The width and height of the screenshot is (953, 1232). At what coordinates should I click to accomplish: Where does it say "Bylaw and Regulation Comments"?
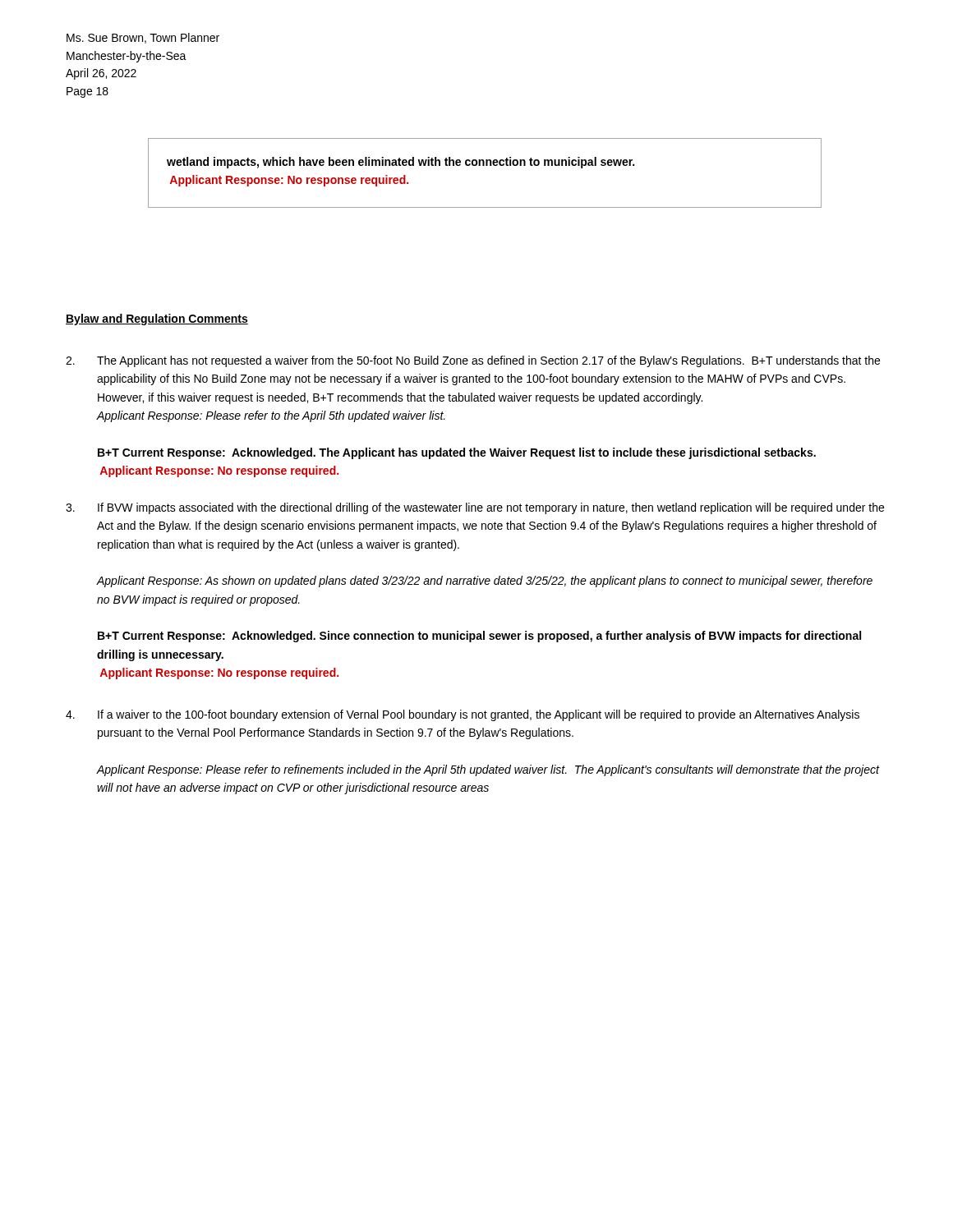157,319
